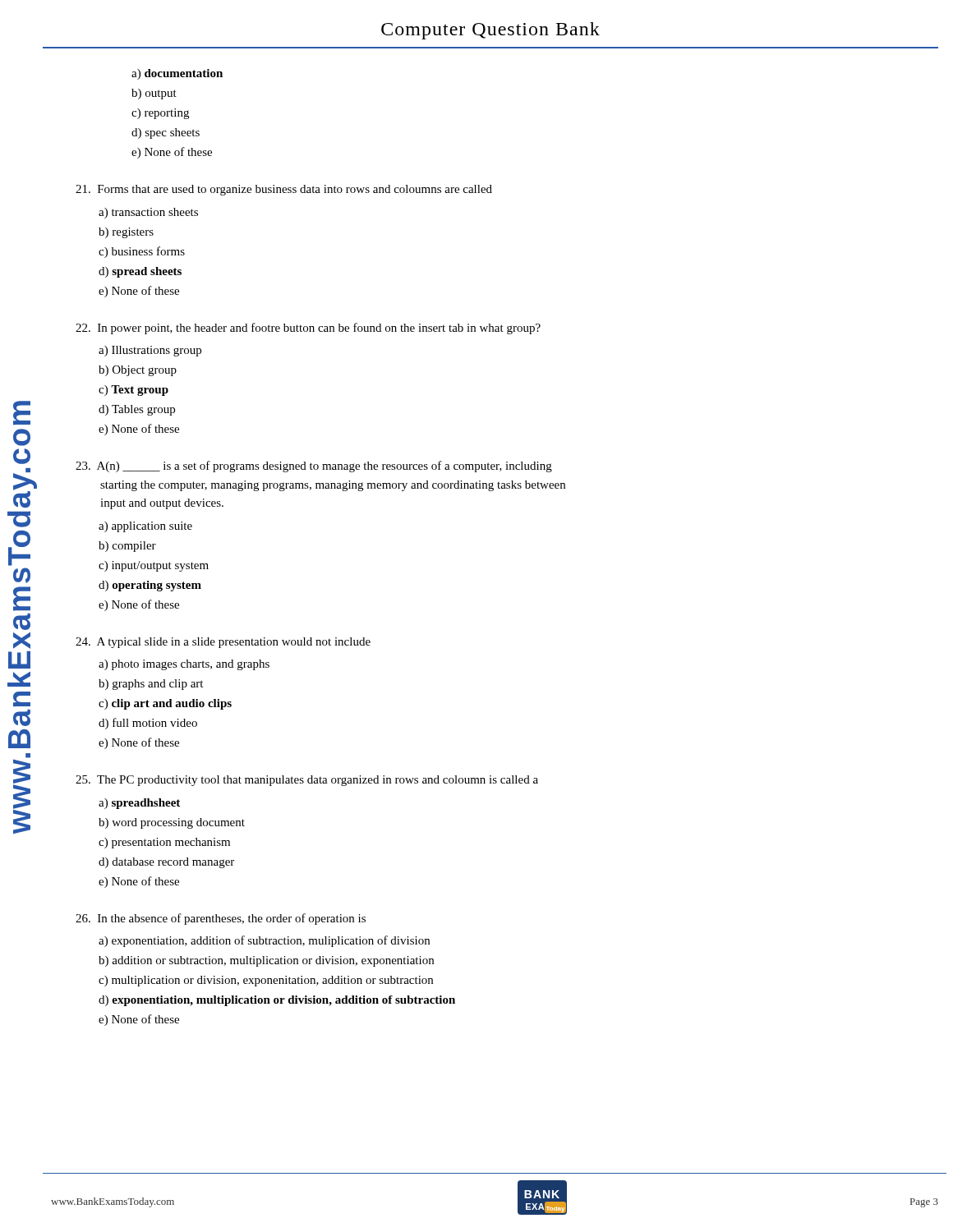The width and height of the screenshot is (953, 1232).
Task: Click on the region starting "c) input/output system"
Action: [154, 565]
